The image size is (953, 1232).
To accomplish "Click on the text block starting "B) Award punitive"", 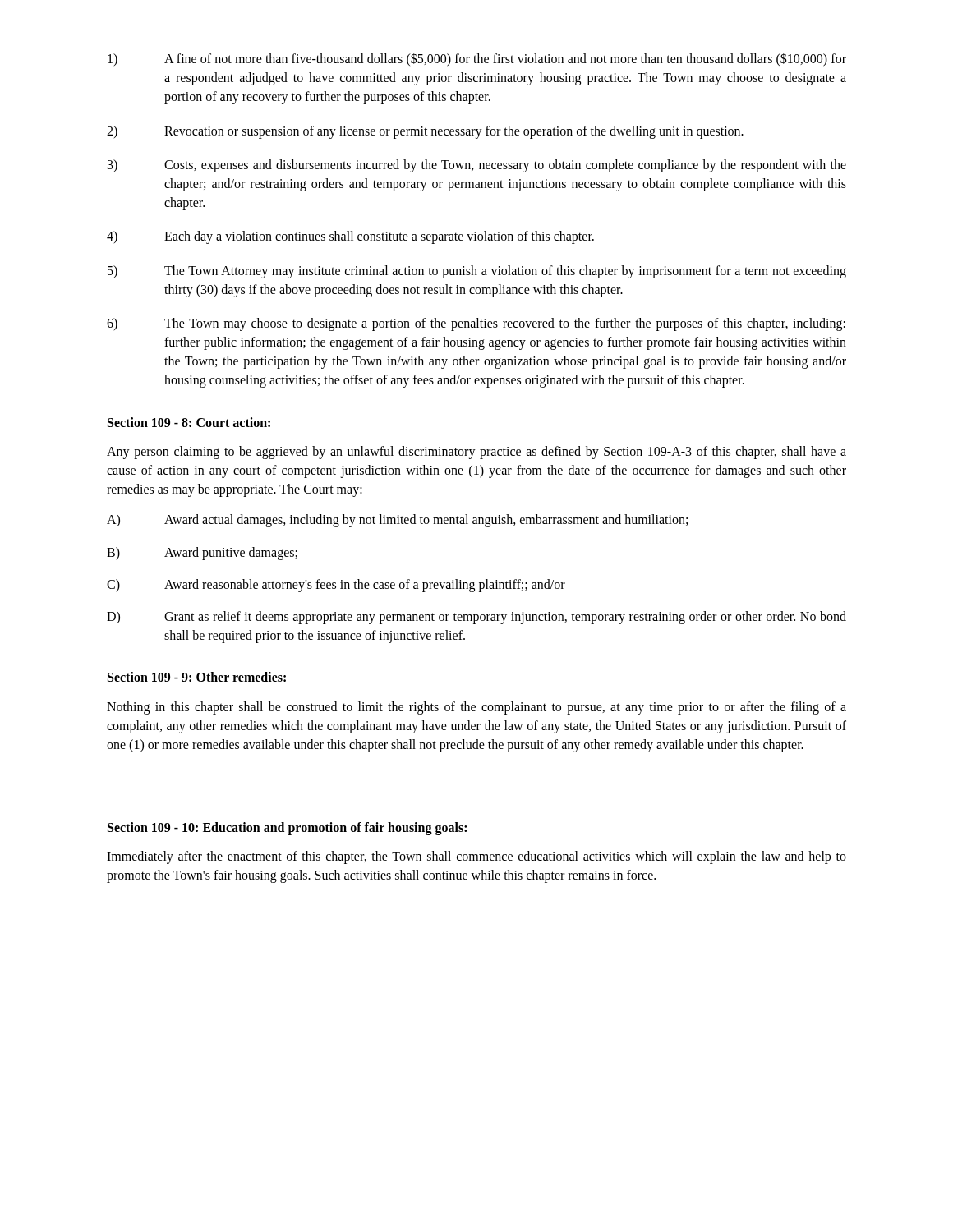I will [x=202, y=554].
